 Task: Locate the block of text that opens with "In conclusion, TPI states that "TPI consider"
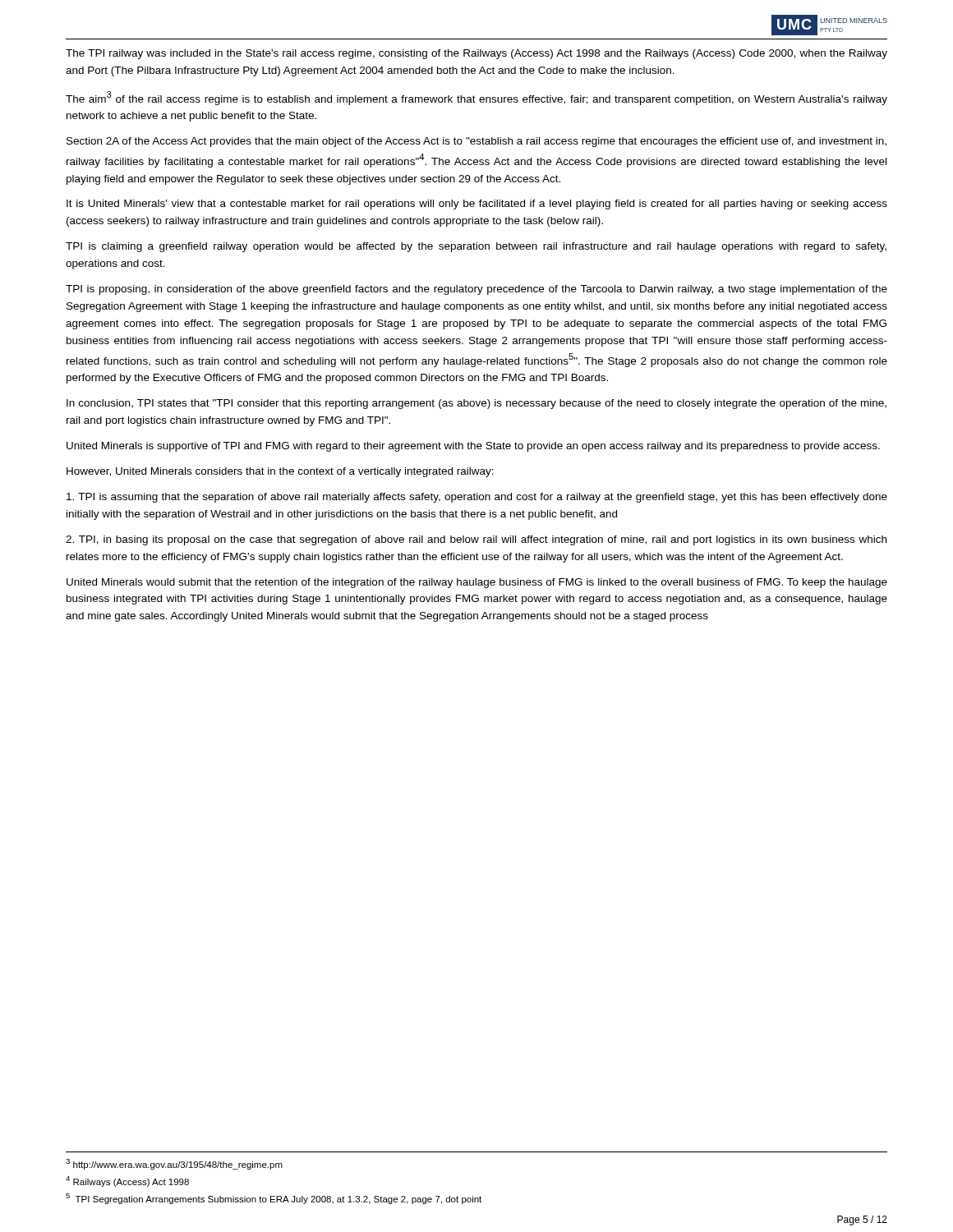[x=476, y=412]
